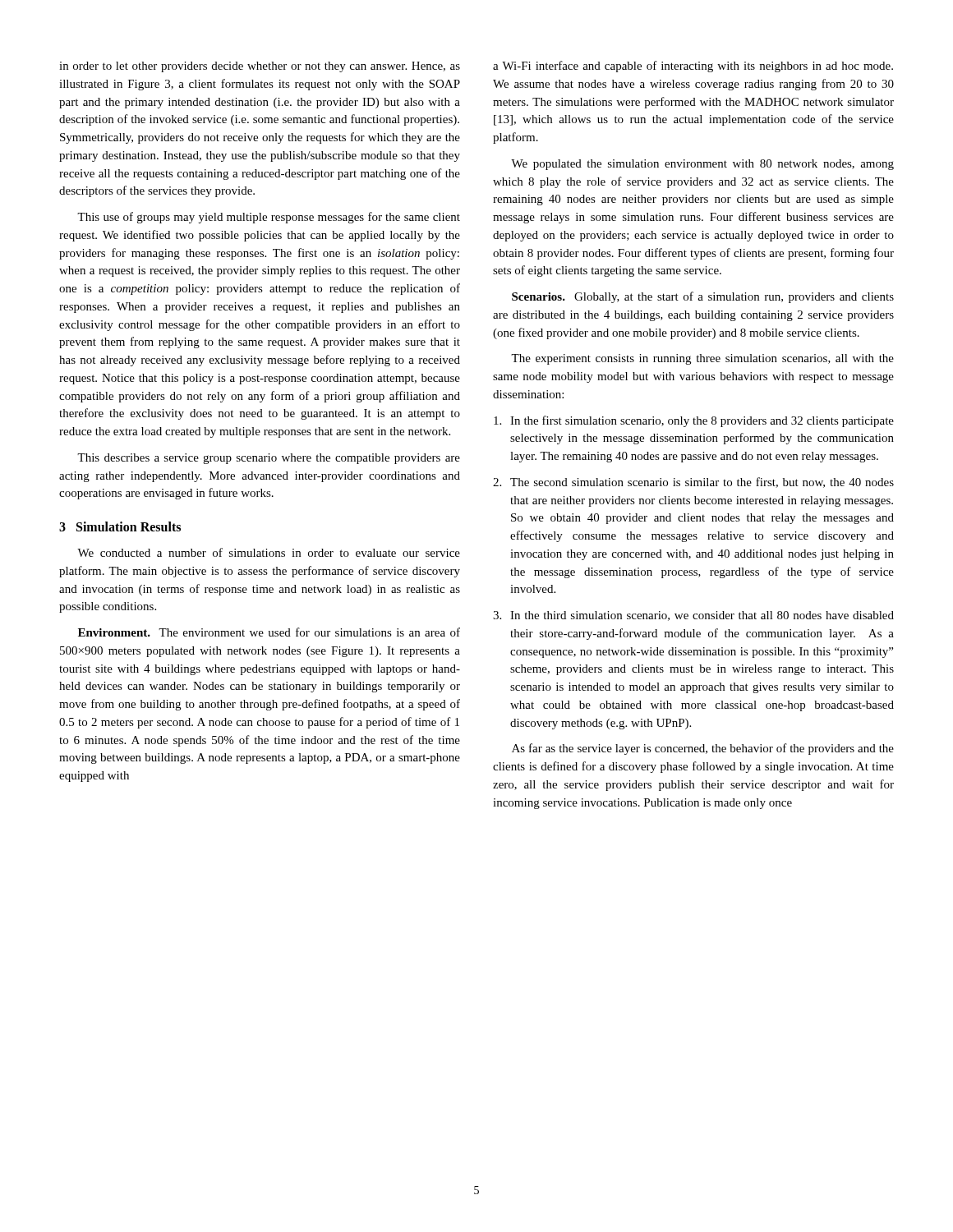Find the block on this page that starts "We conducted a"
This screenshot has height=1232, width=953.
pyautogui.click(x=260, y=580)
